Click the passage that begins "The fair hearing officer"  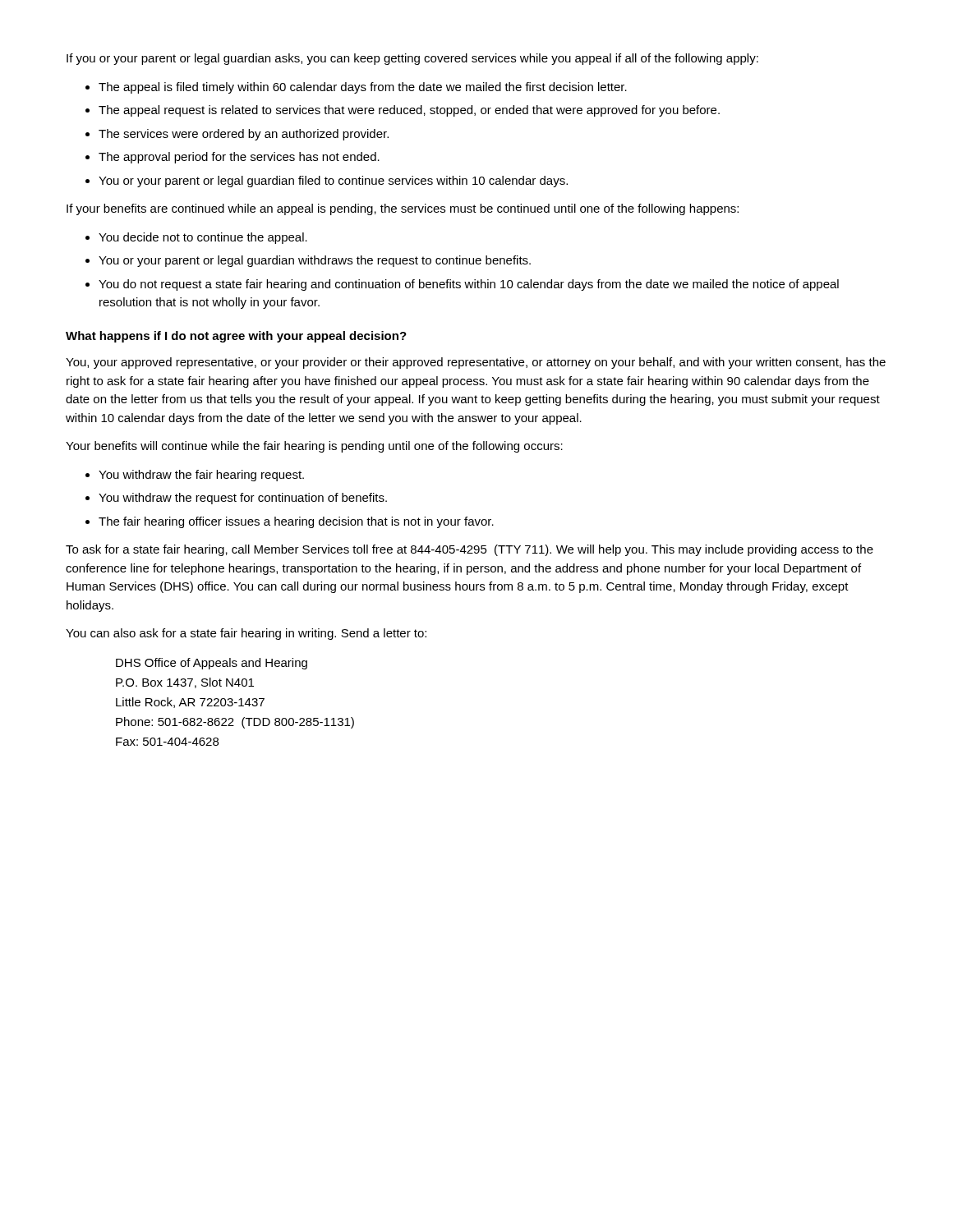(x=296, y=521)
